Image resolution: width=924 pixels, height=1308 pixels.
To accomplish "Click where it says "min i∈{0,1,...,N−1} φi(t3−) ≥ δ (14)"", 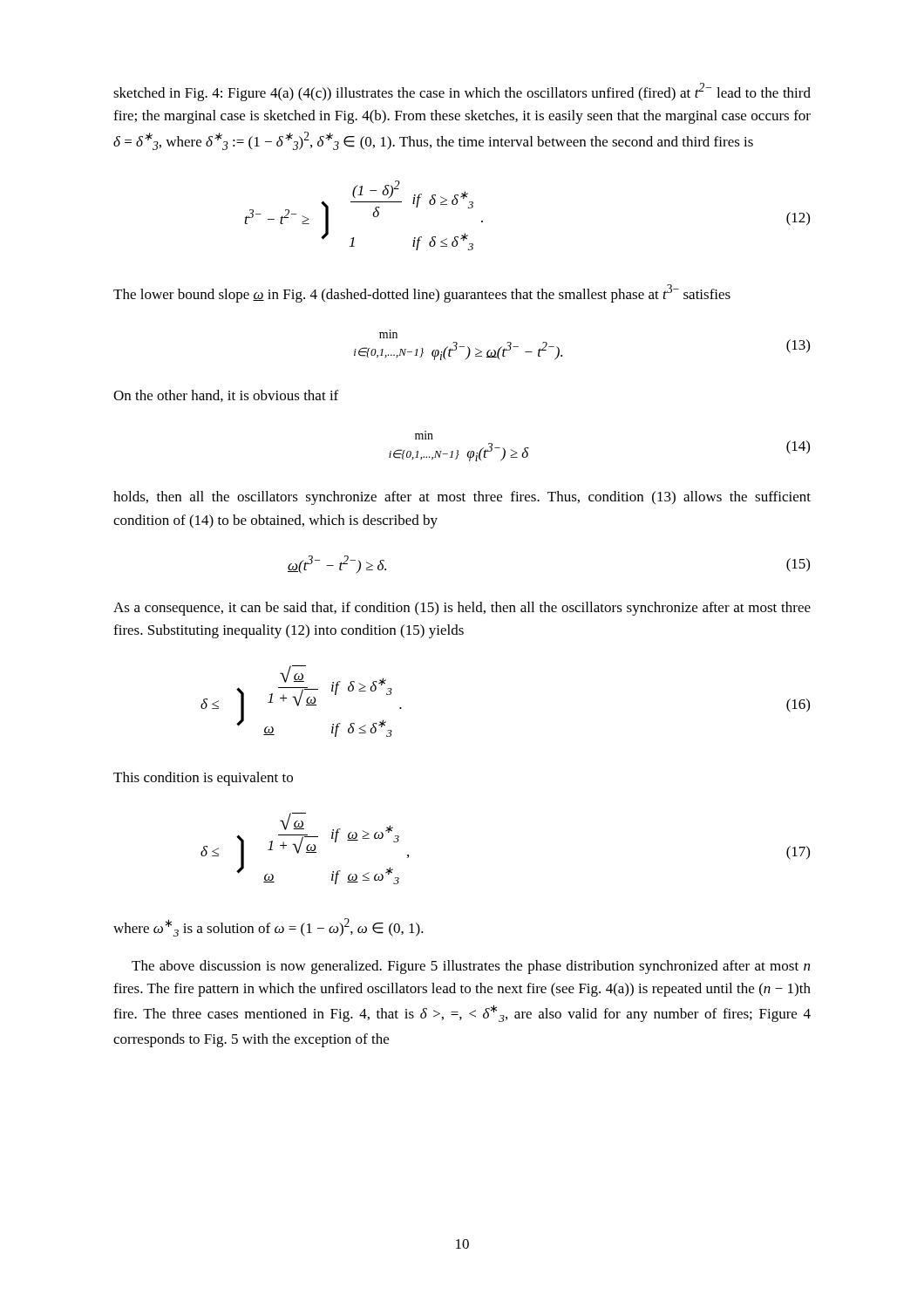I will point(462,447).
